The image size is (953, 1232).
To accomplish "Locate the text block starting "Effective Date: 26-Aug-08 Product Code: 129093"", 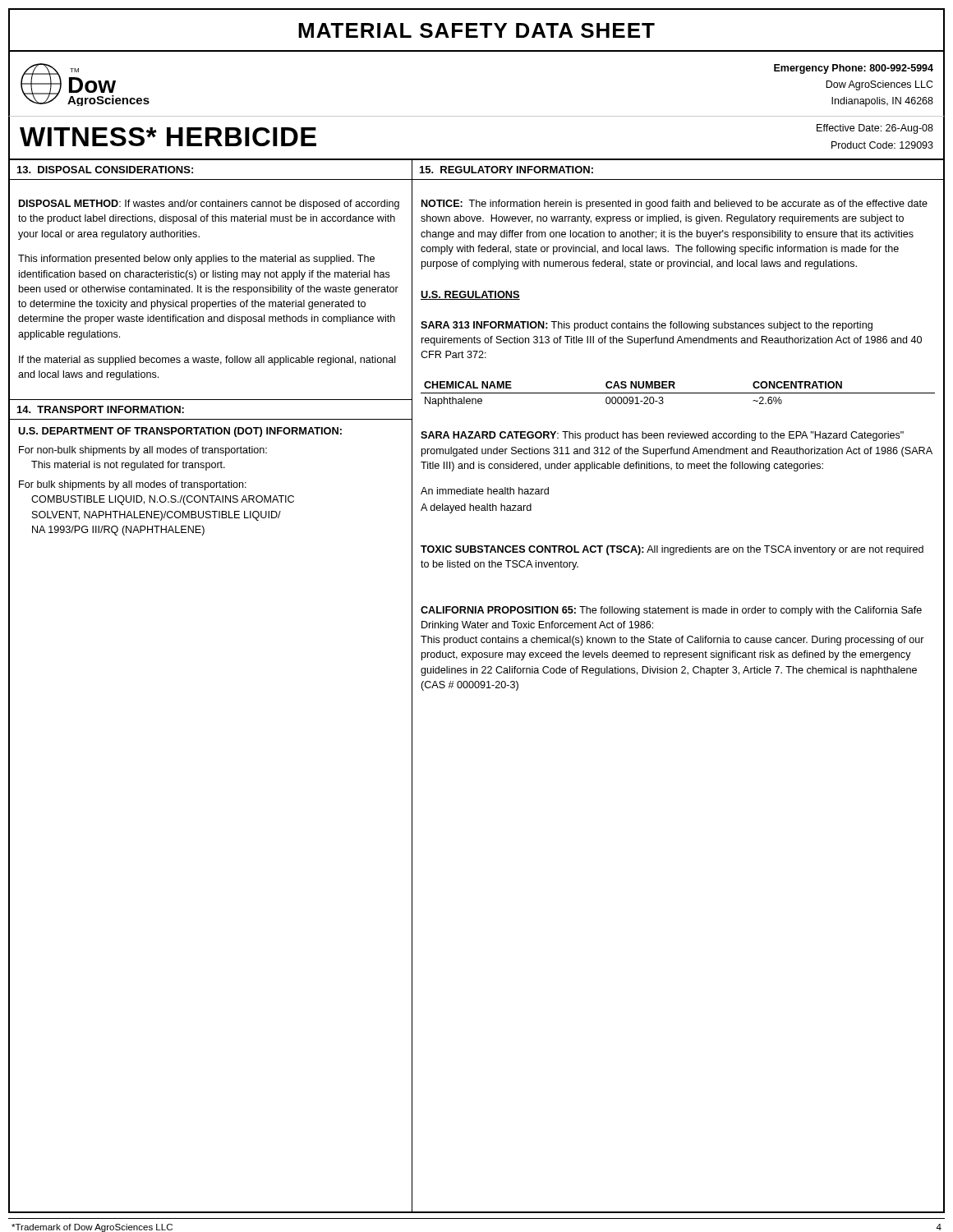I will tap(875, 137).
